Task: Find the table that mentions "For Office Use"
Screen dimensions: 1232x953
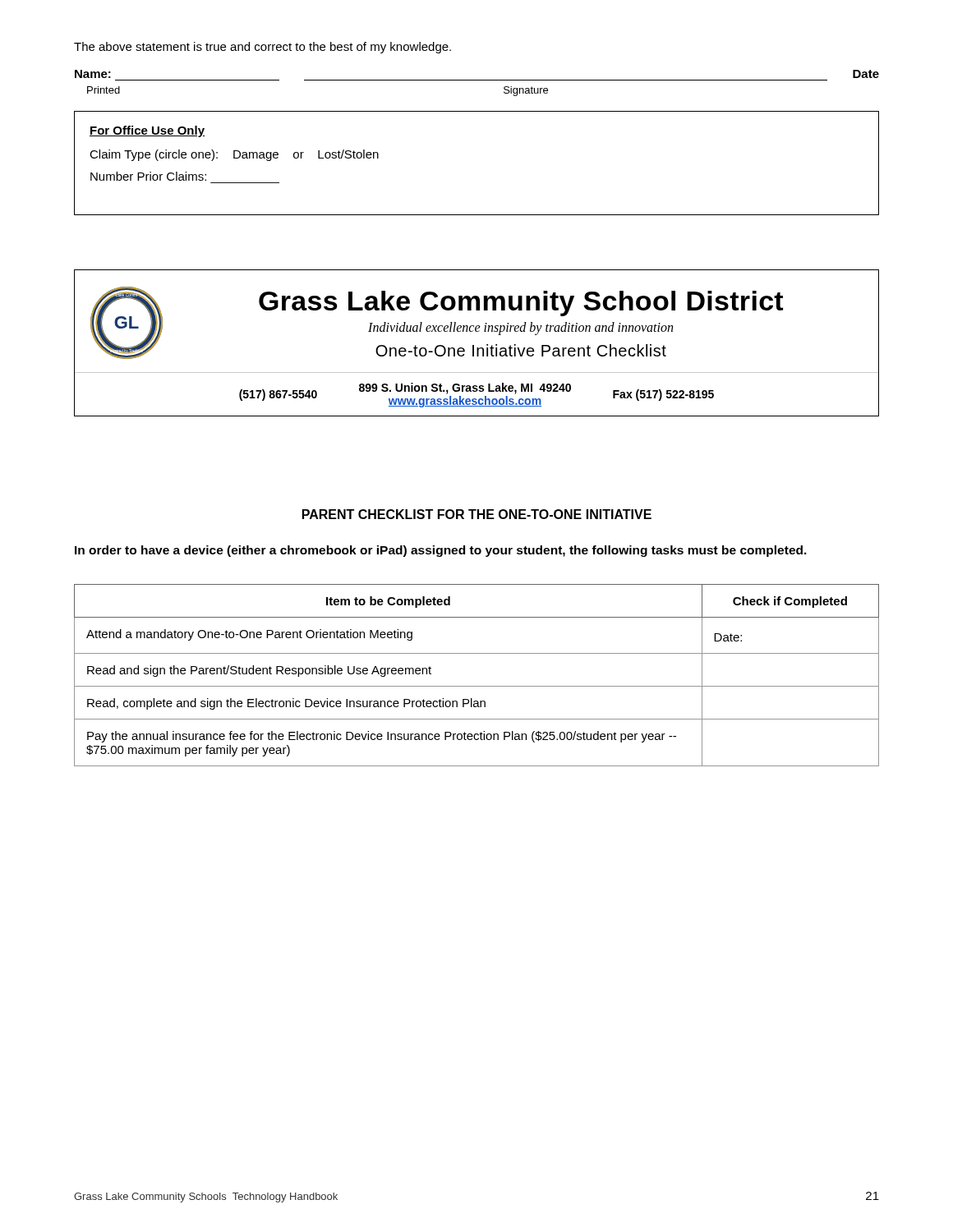Action: 476,163
